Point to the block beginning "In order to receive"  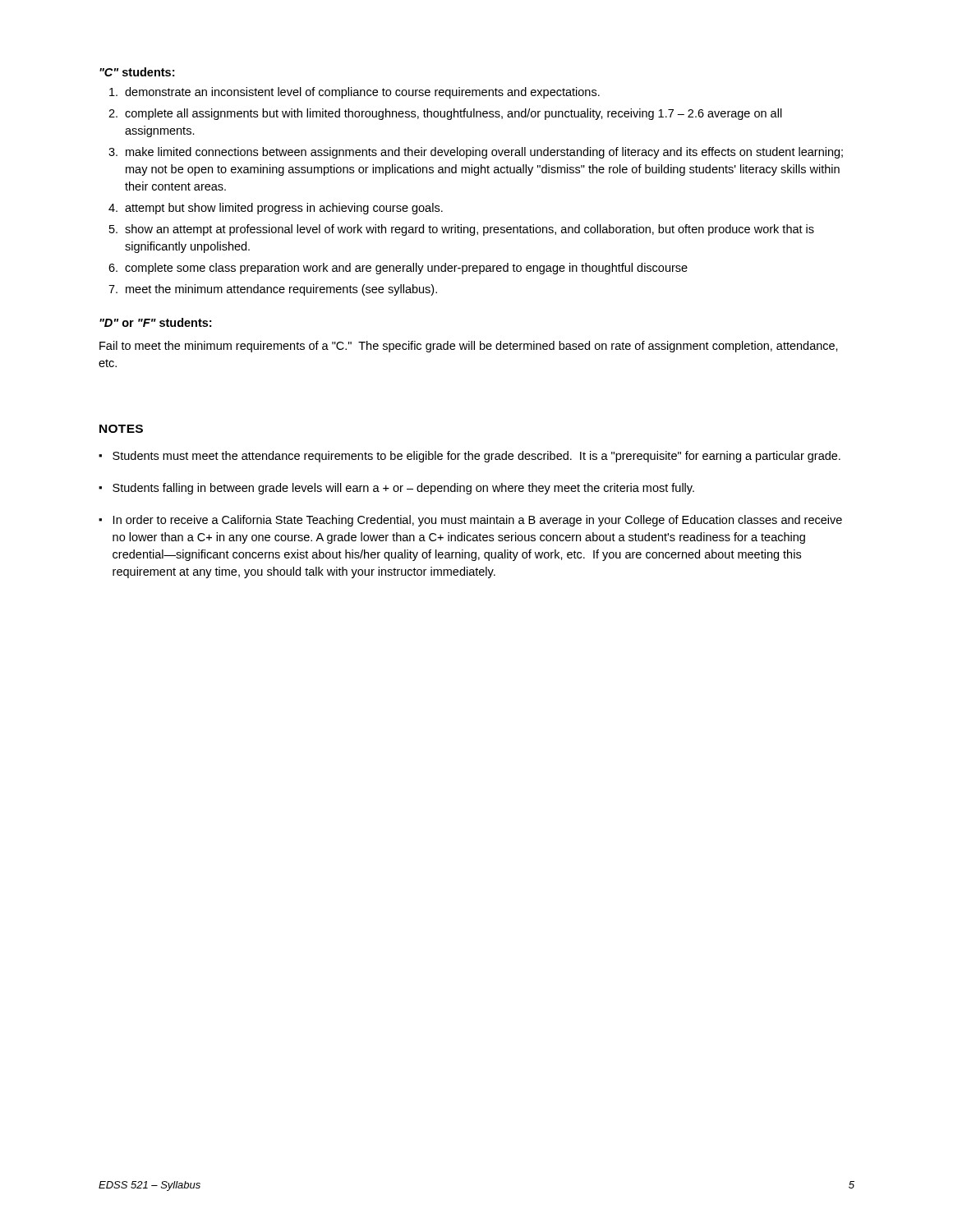point(483,546)
